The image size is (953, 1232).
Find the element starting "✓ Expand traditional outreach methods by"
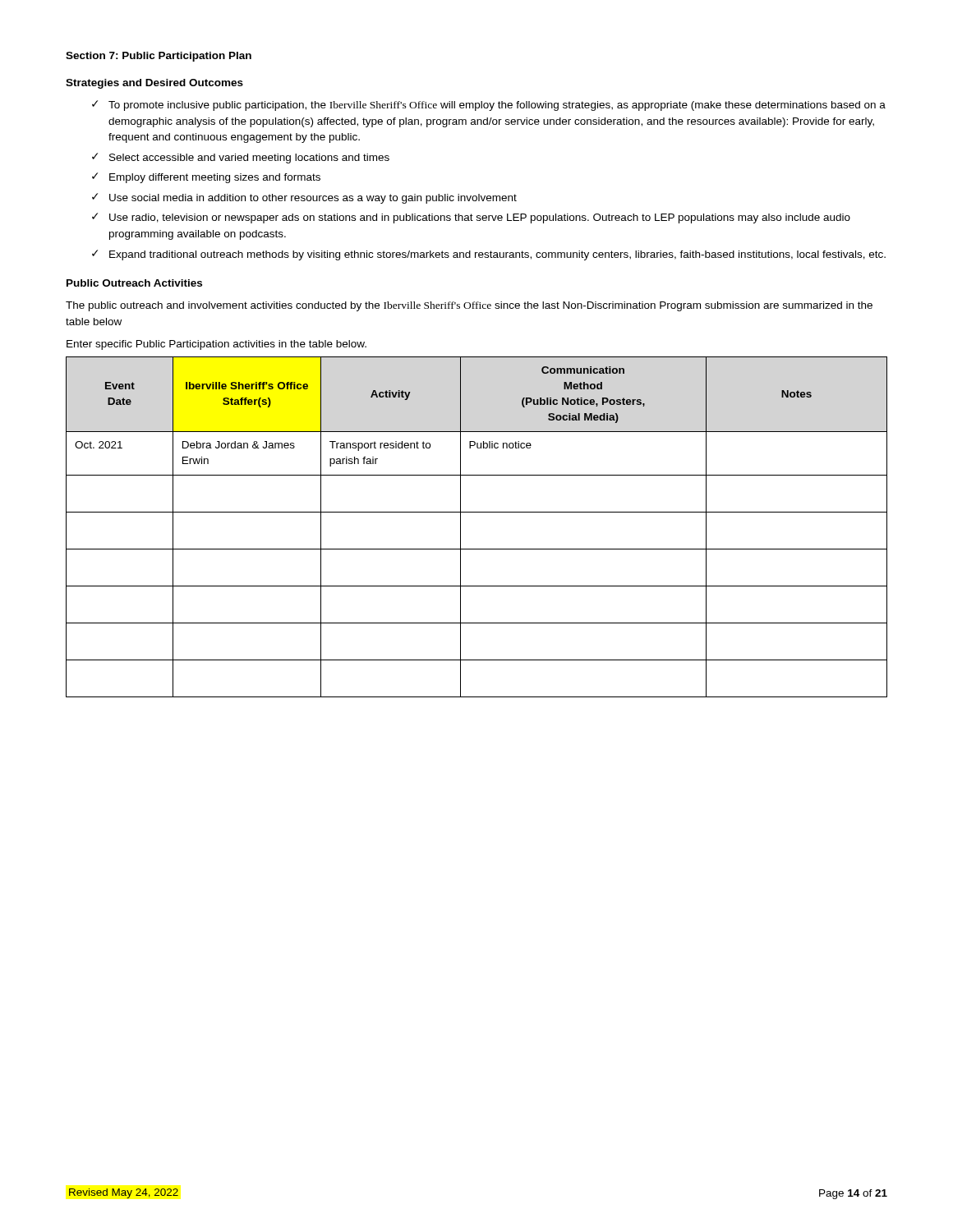(489, 254)
